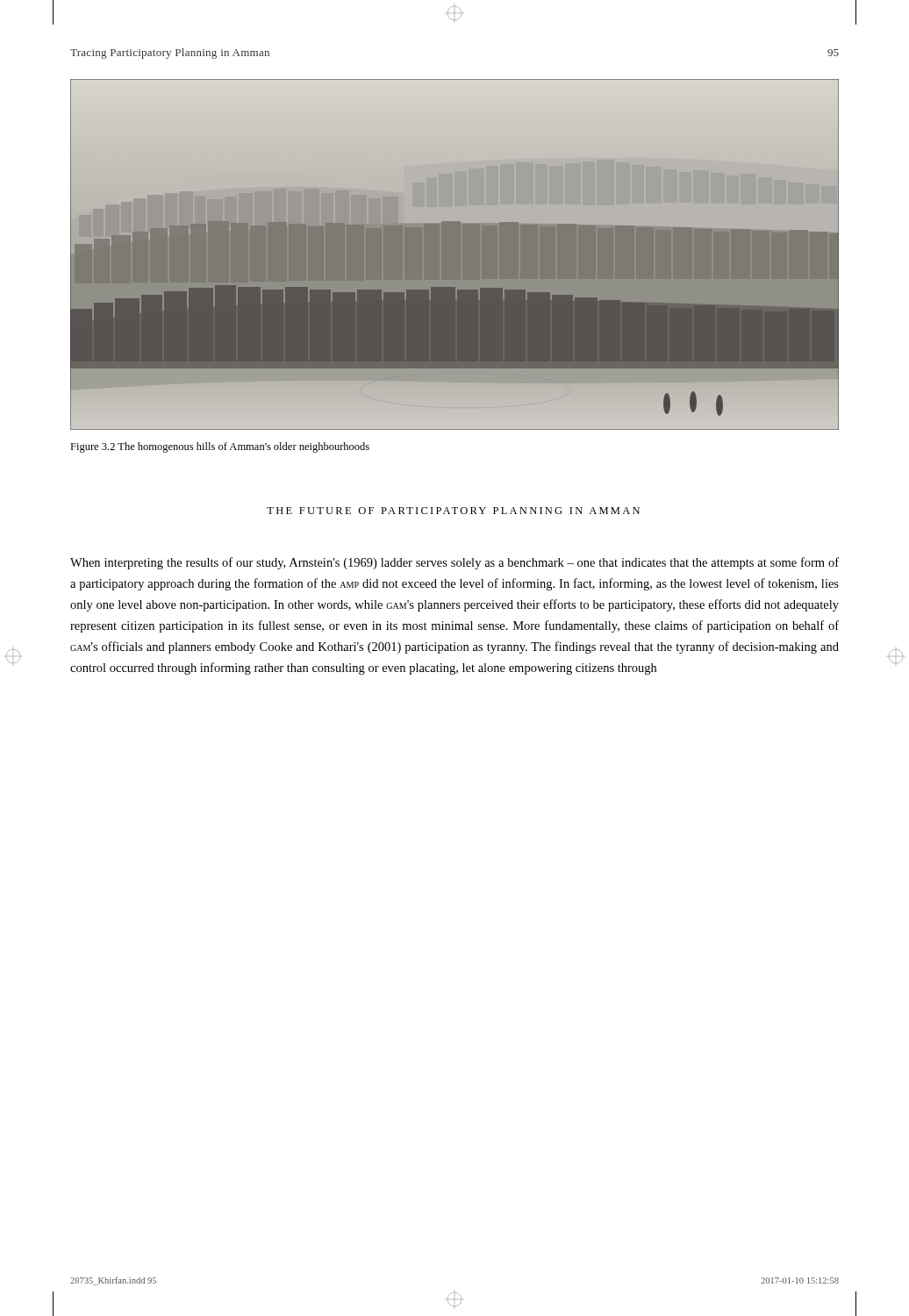Screen dimensions: 1316x909
Task: Select the photo
Action: pos(454,254)
